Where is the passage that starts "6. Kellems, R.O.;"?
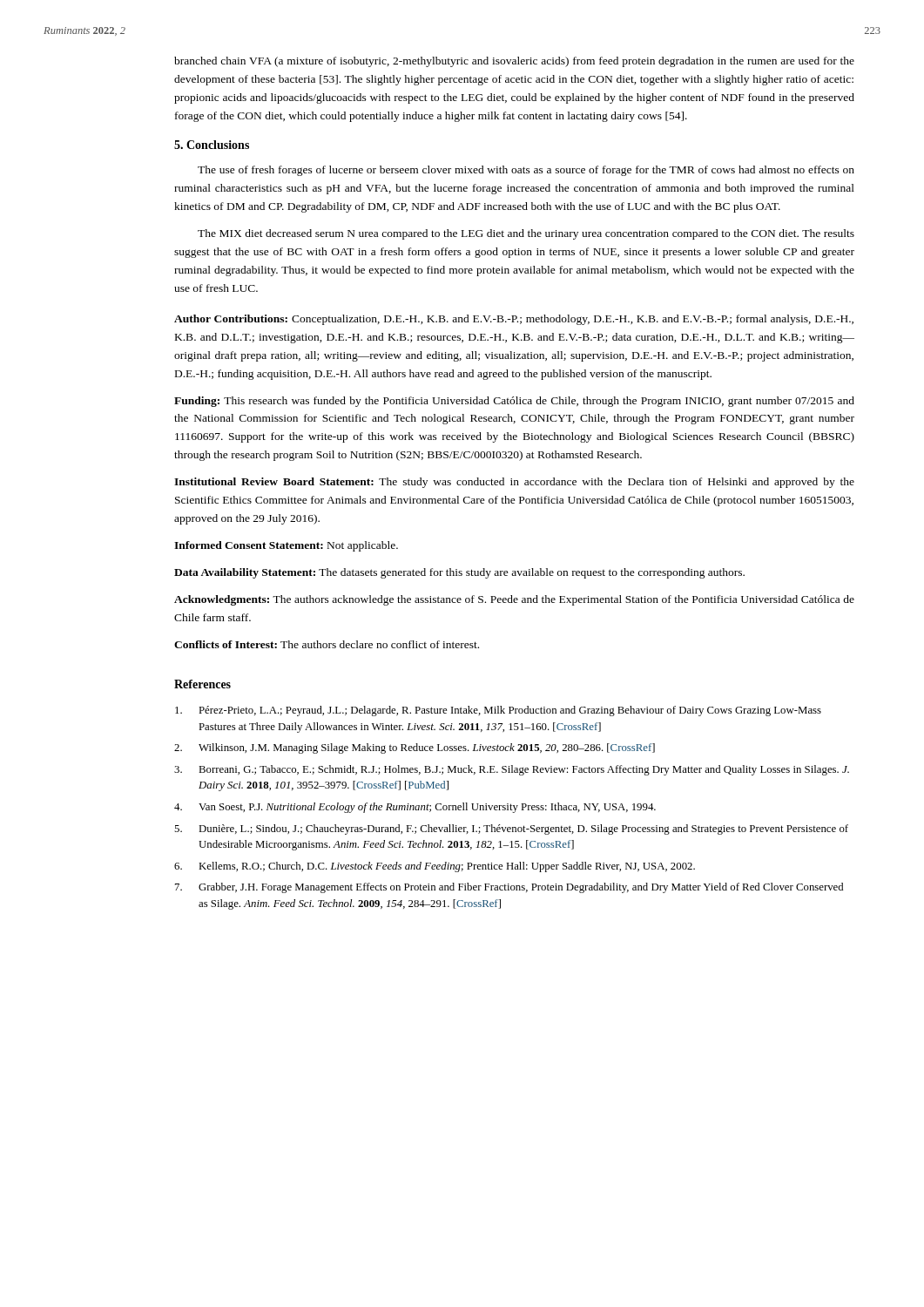The height and width of the screenshot is (1307, 924). click(514, 866)
